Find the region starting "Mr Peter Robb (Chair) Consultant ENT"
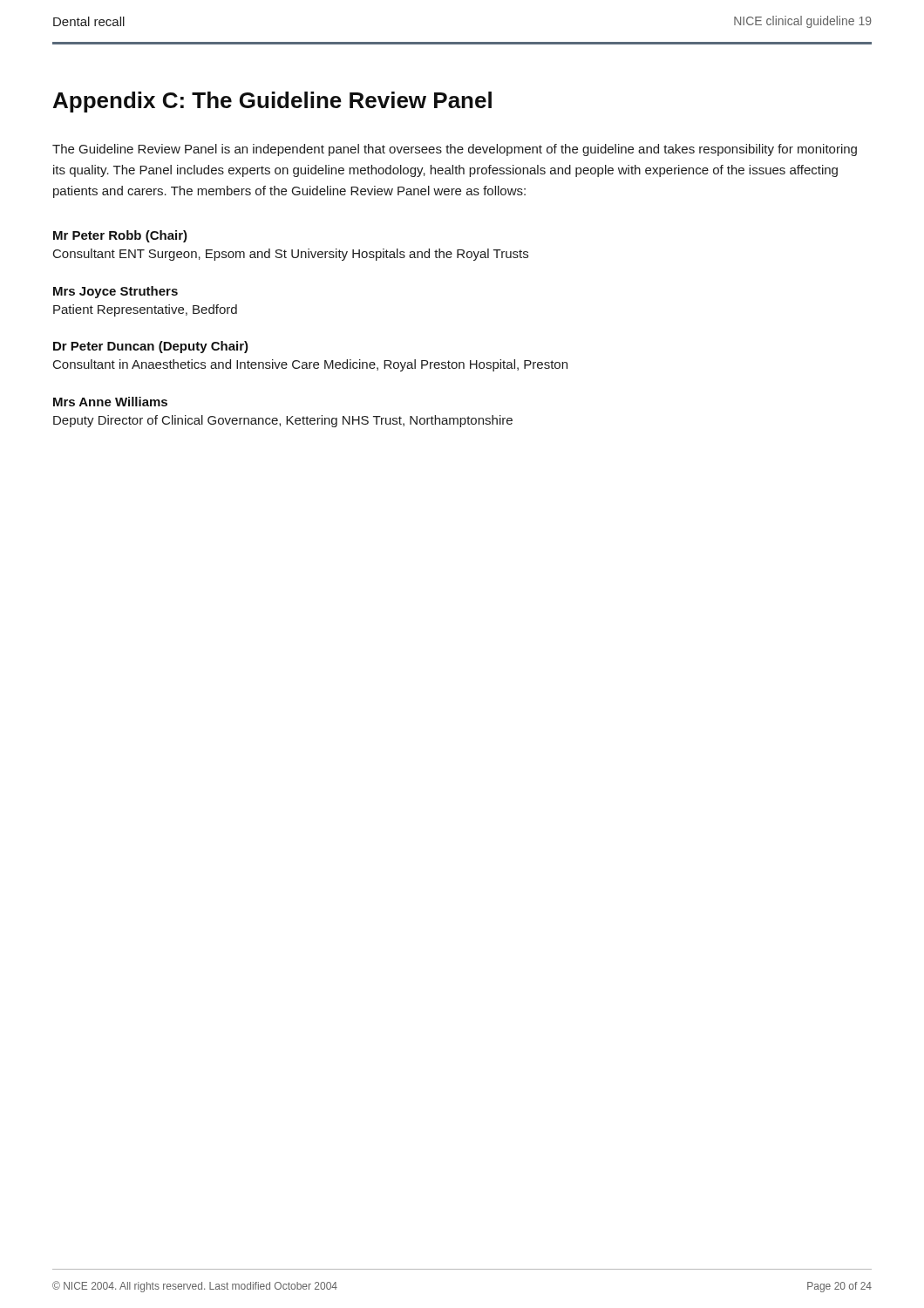The width and height of the screenshot is (924, 1308). (462, 246)
